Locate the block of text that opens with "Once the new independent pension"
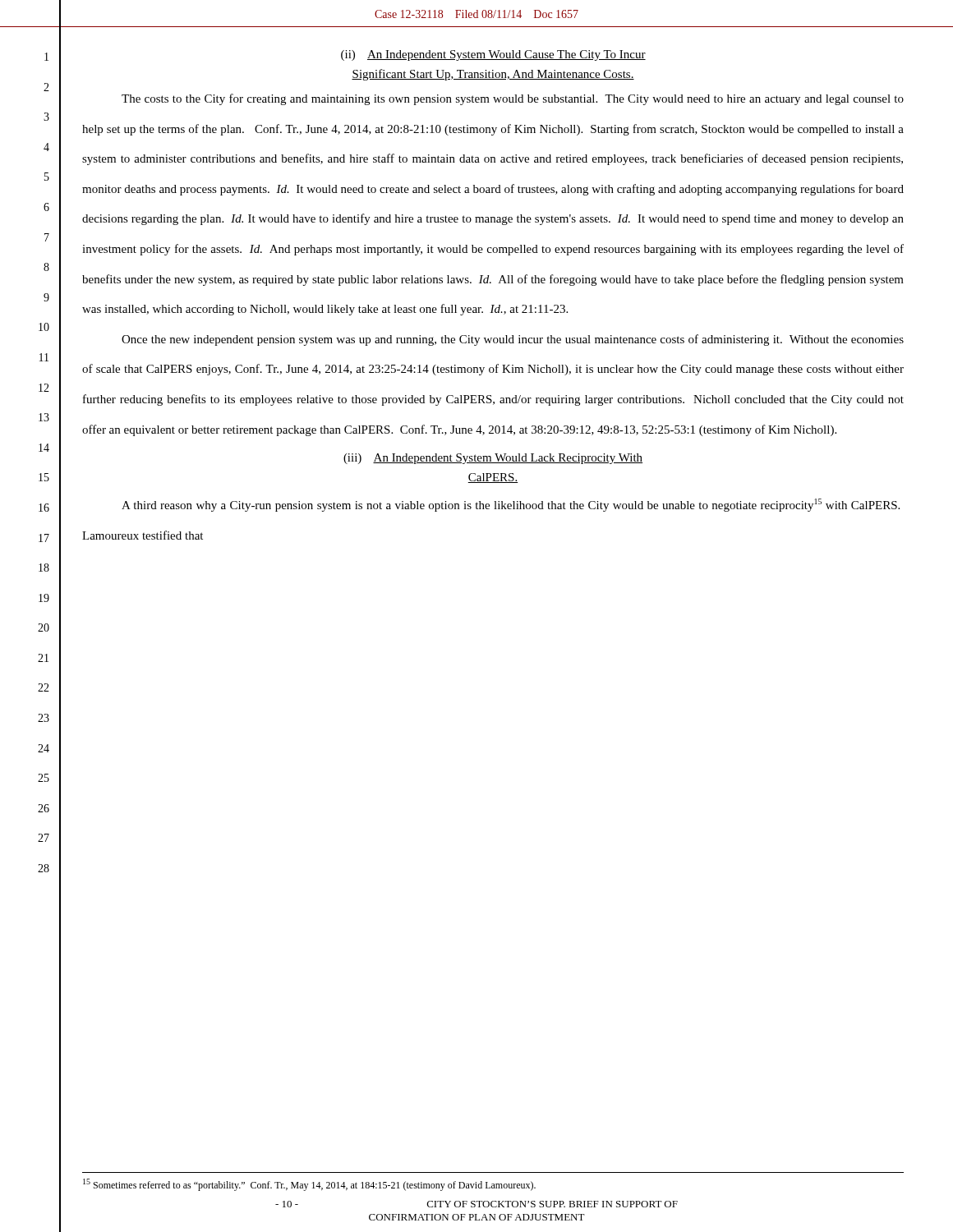 [493, 384]
